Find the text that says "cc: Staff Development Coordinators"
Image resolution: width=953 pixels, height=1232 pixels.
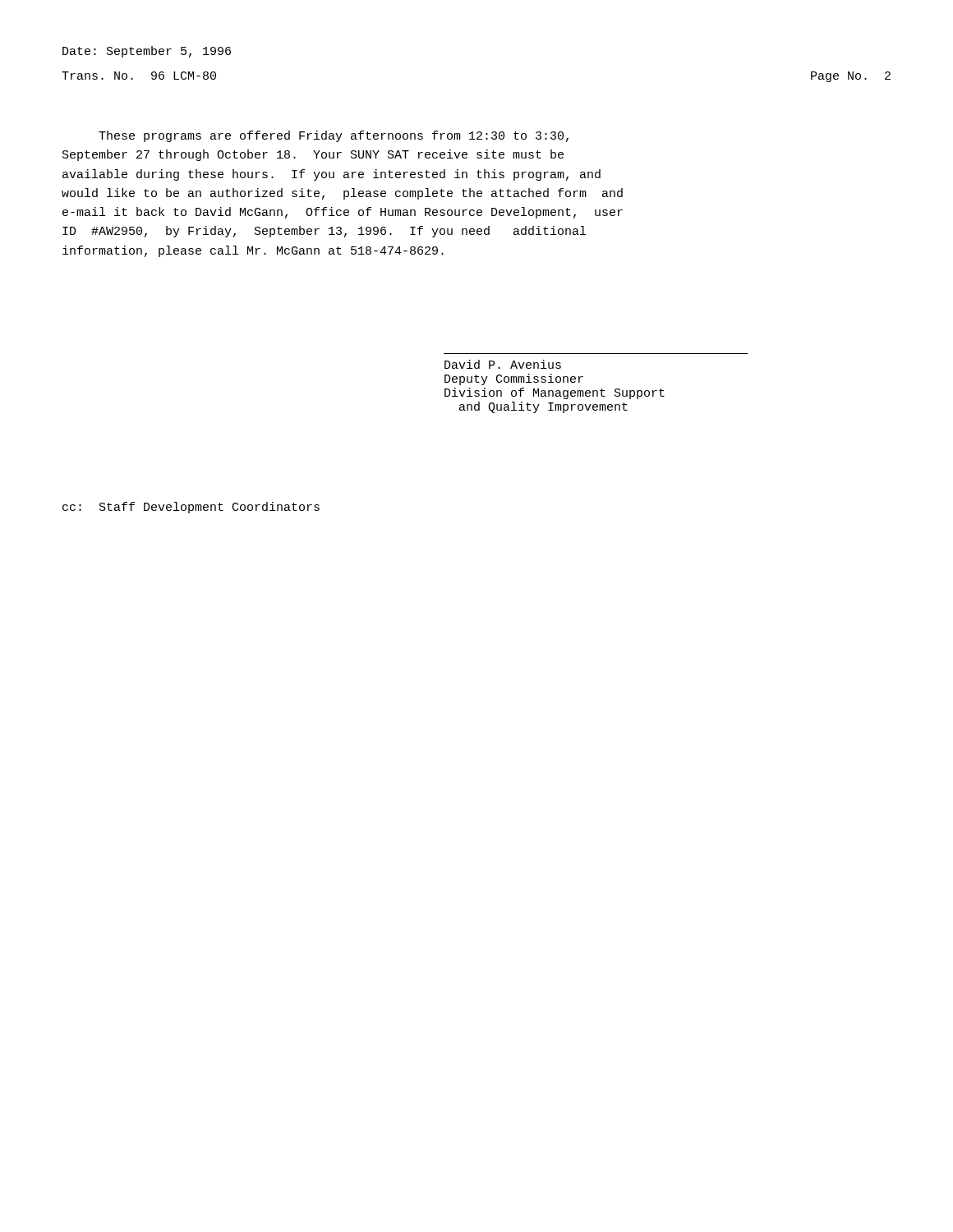coord(191,508)
